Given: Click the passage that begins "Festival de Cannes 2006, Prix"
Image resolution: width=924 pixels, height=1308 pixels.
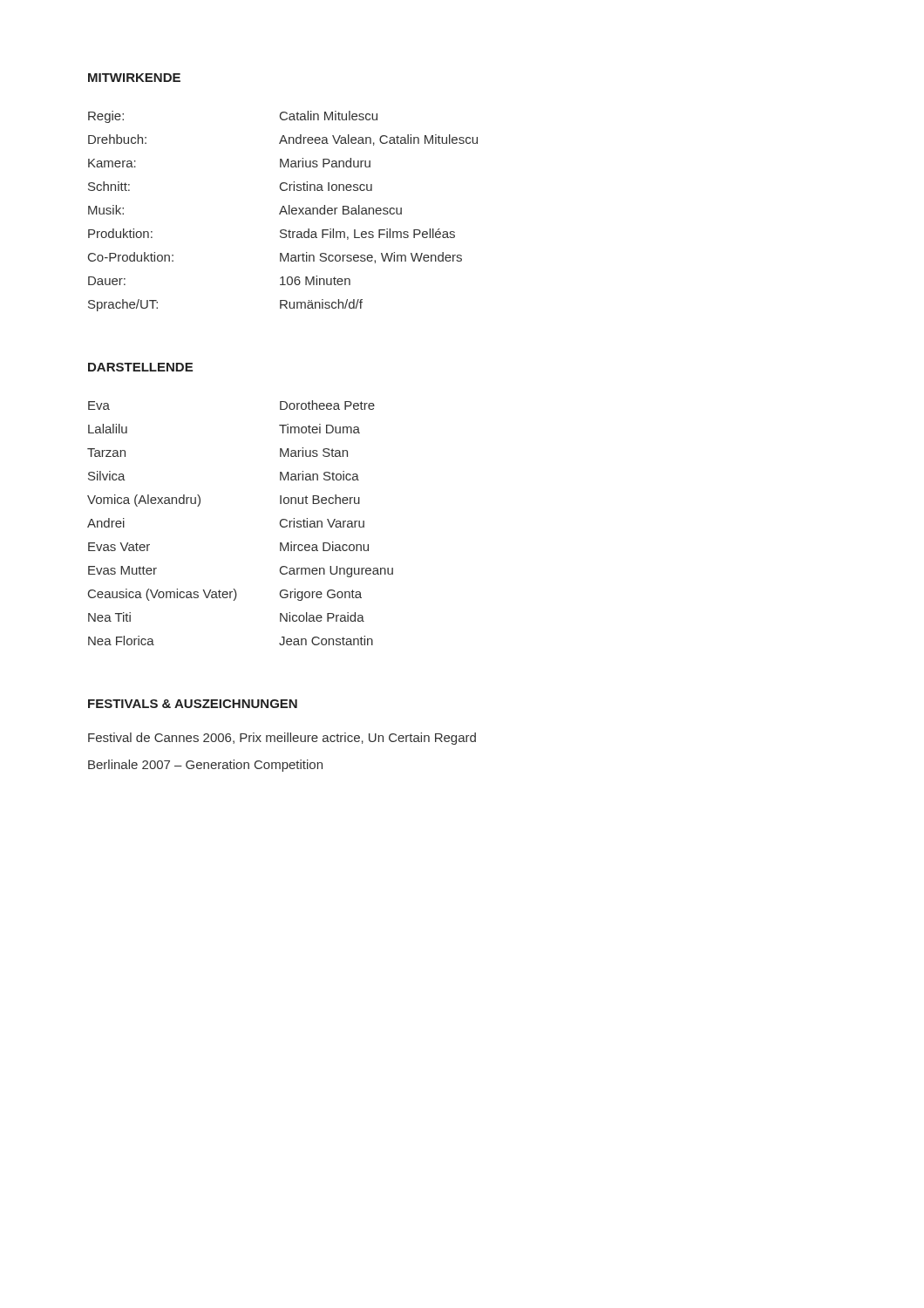Looking at the screenshot, I should [x=282, y=737].
